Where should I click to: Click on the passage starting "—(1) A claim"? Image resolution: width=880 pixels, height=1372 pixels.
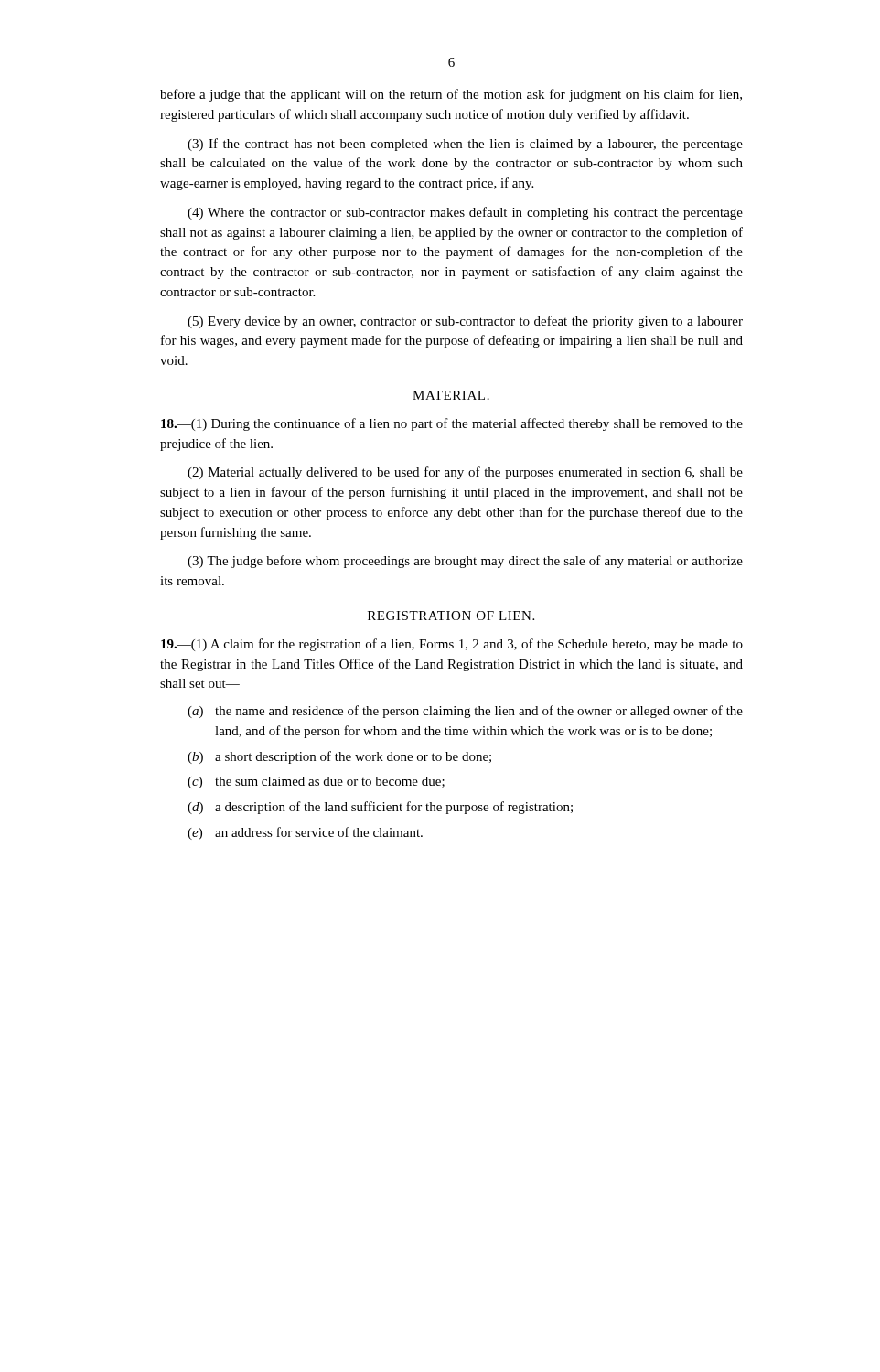(x=451, y=664)
